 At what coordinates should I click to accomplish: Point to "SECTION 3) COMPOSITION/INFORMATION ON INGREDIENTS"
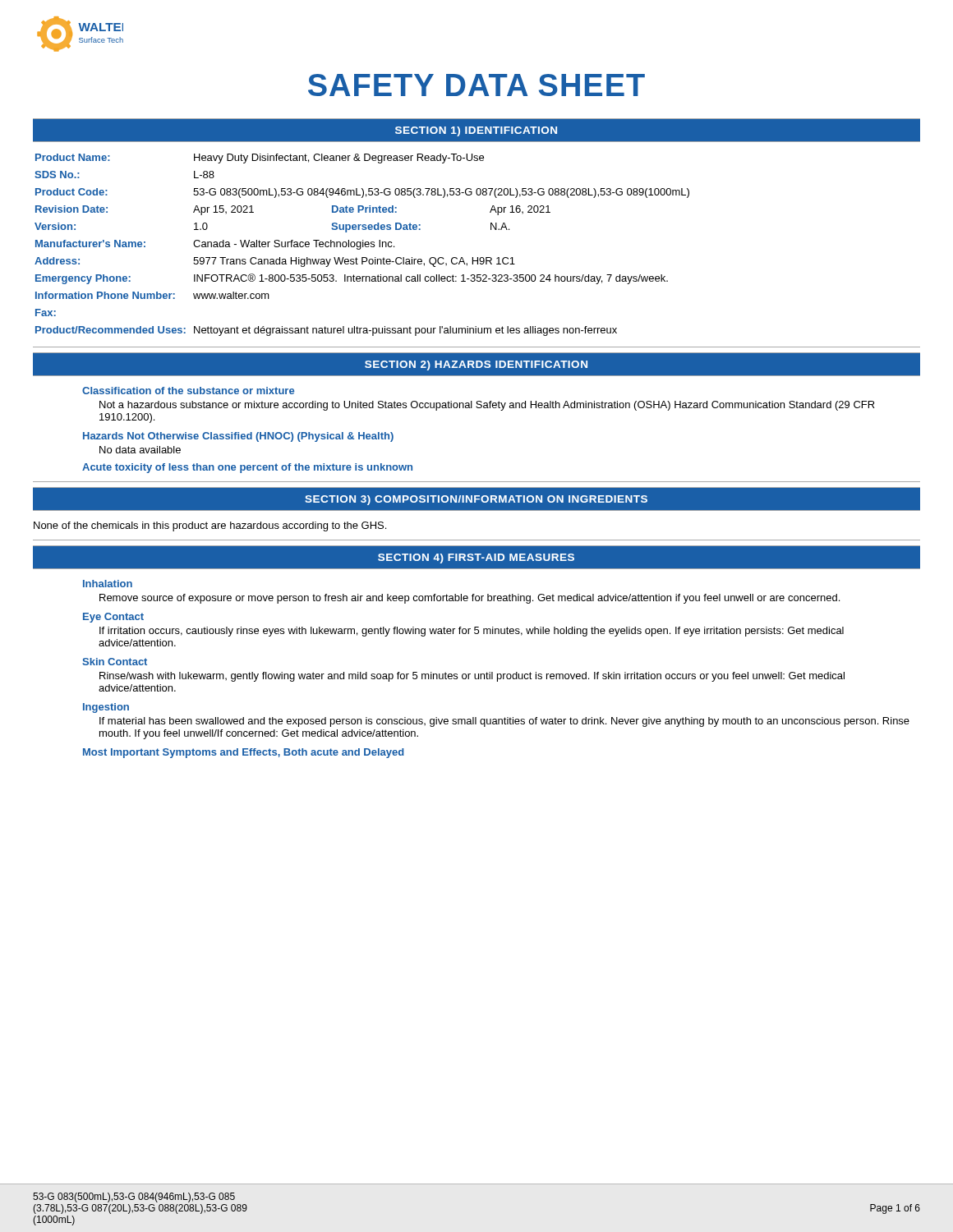click(x=476, y=499)
